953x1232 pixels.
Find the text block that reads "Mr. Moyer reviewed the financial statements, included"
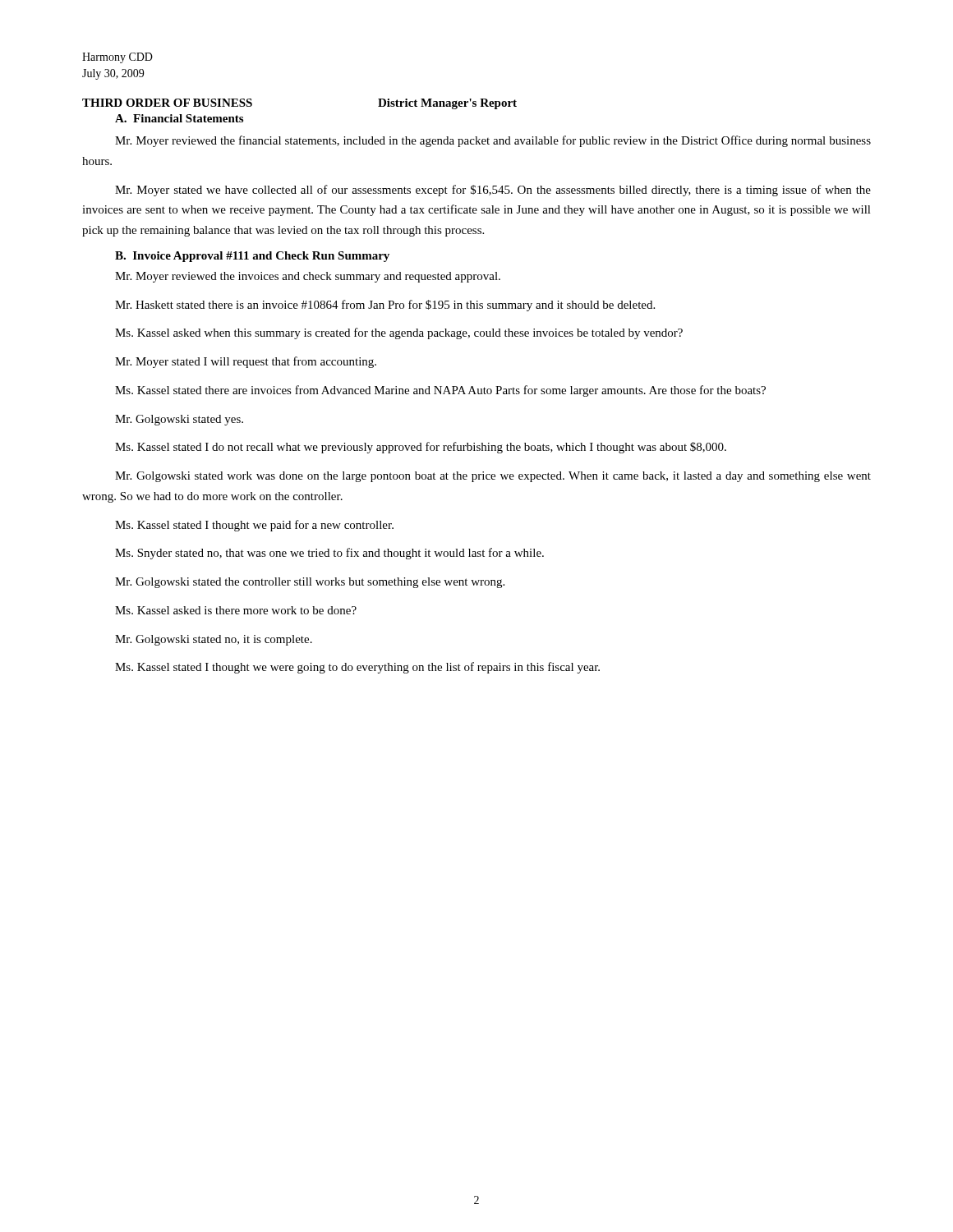pos(476,151)
